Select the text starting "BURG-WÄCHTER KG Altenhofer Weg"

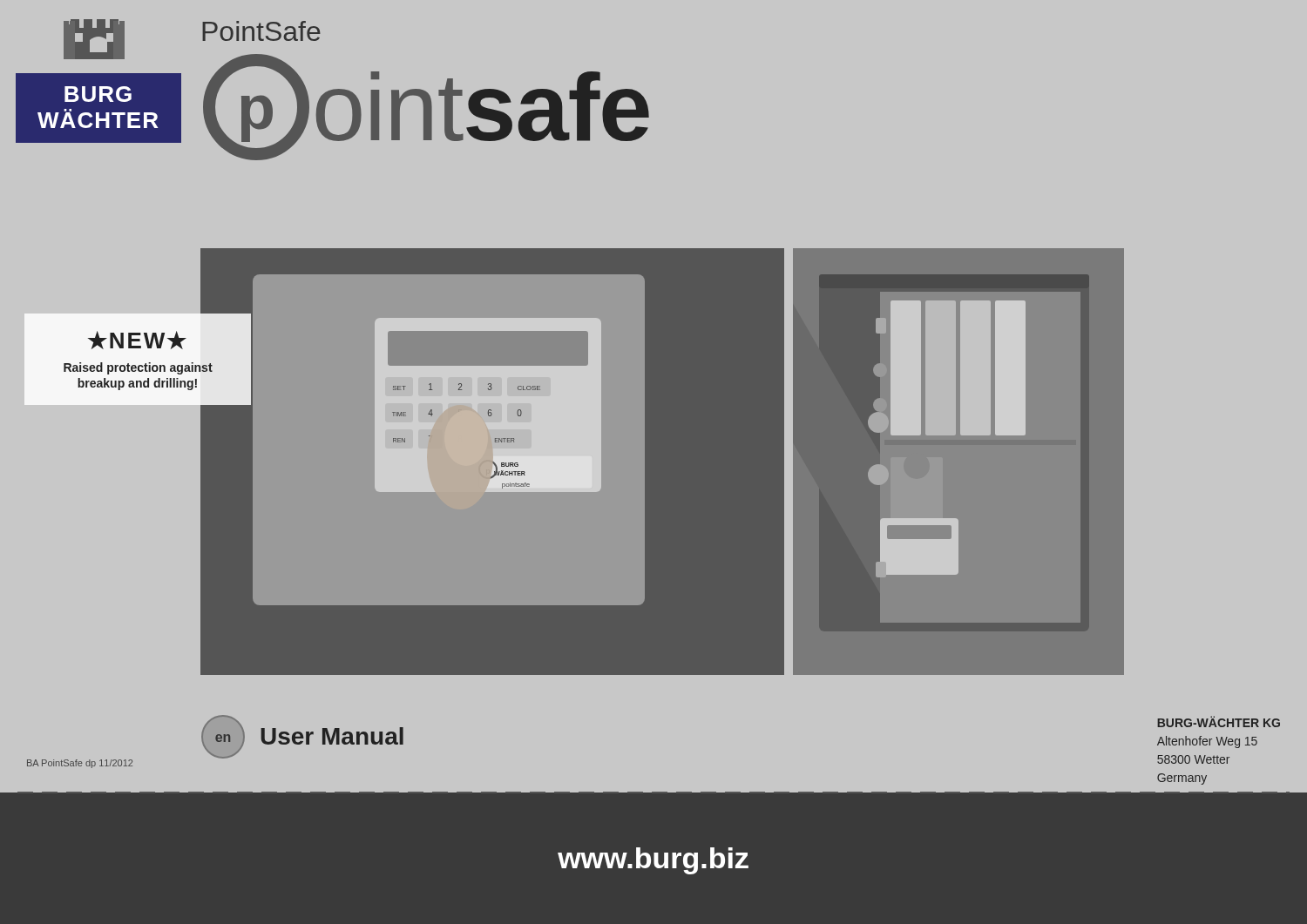click(x=1219, y=751)
